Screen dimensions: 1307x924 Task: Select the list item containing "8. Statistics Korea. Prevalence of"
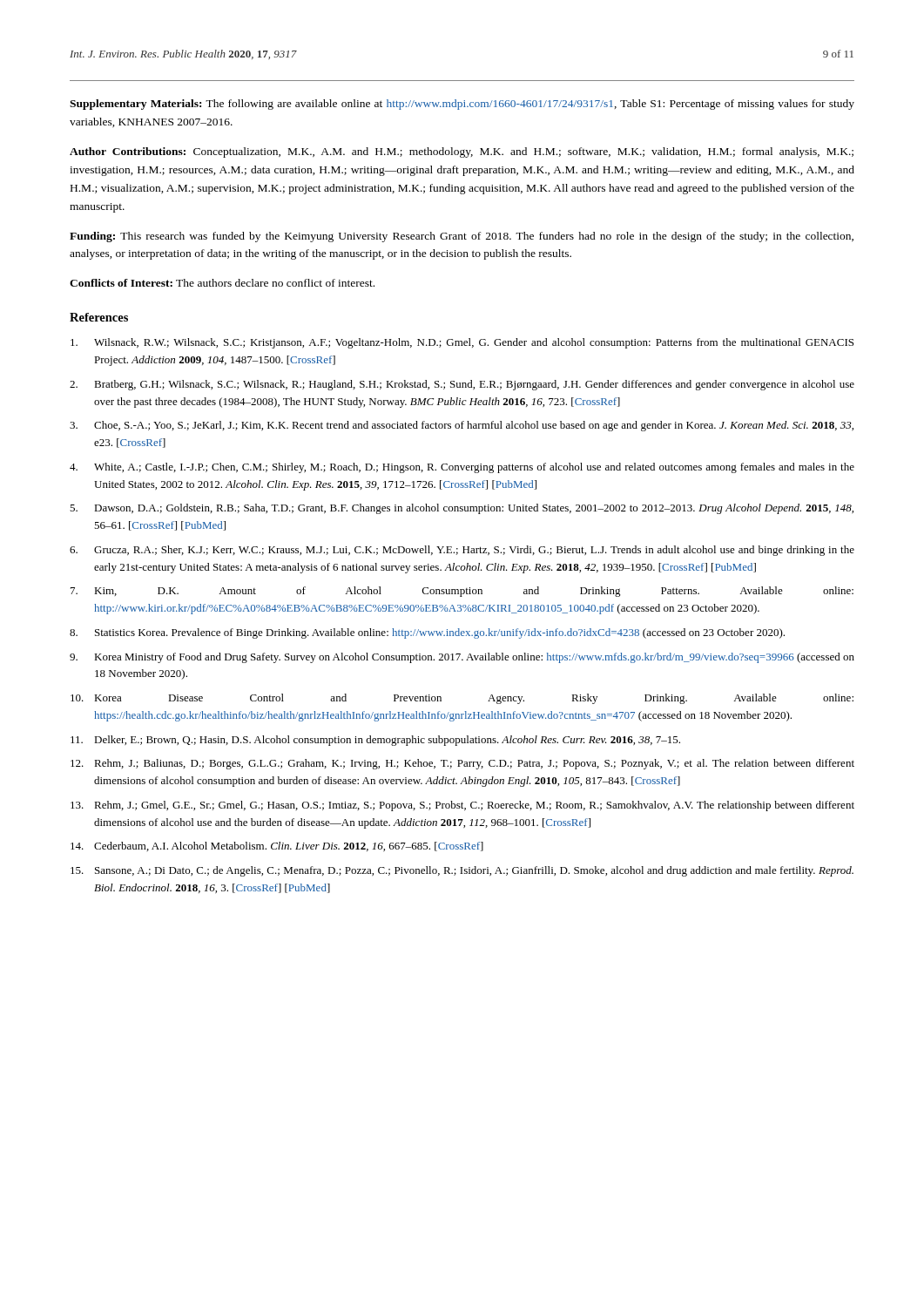coord(462,632)
